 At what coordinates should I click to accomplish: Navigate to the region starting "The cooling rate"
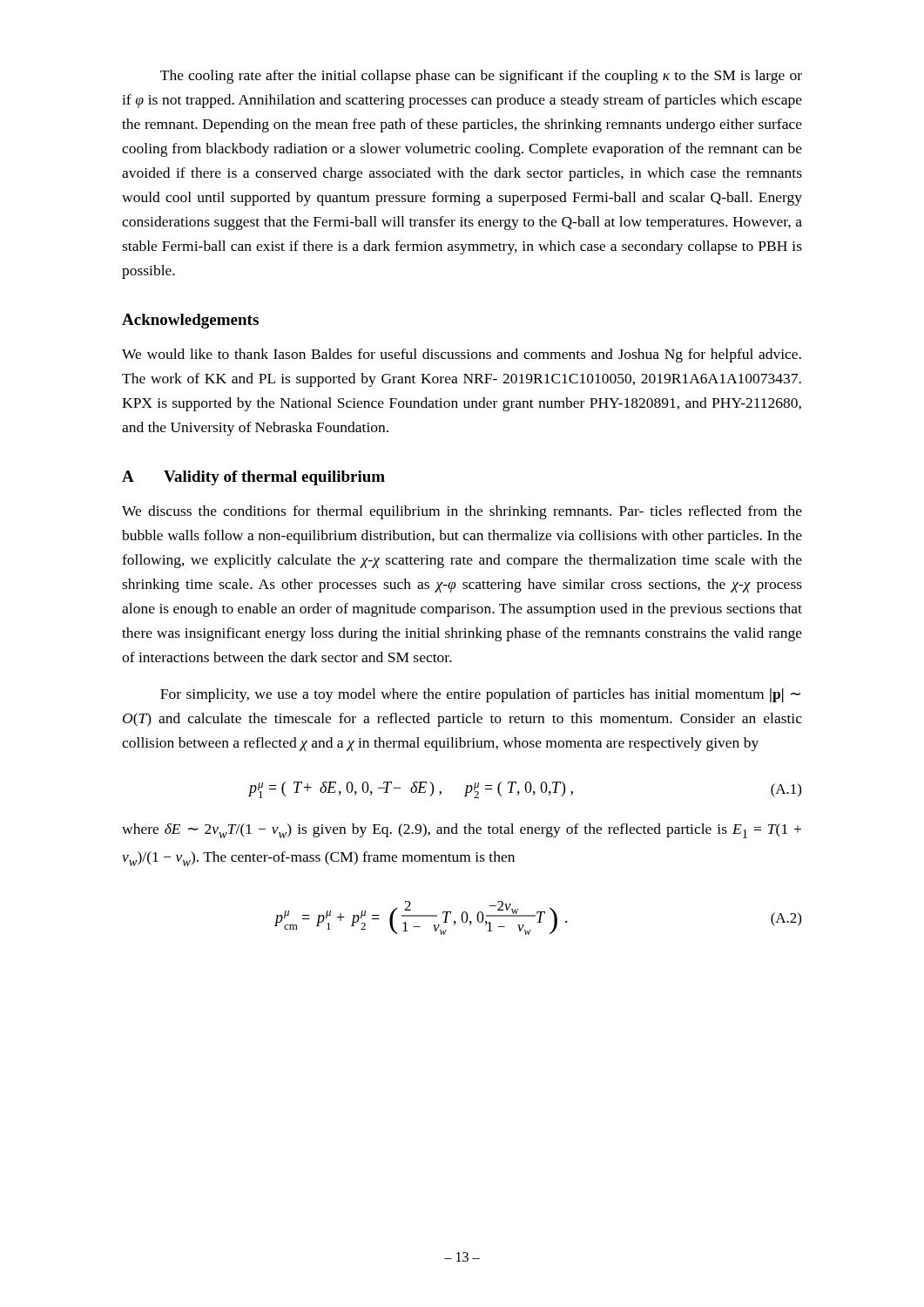(x=462, y=173)
